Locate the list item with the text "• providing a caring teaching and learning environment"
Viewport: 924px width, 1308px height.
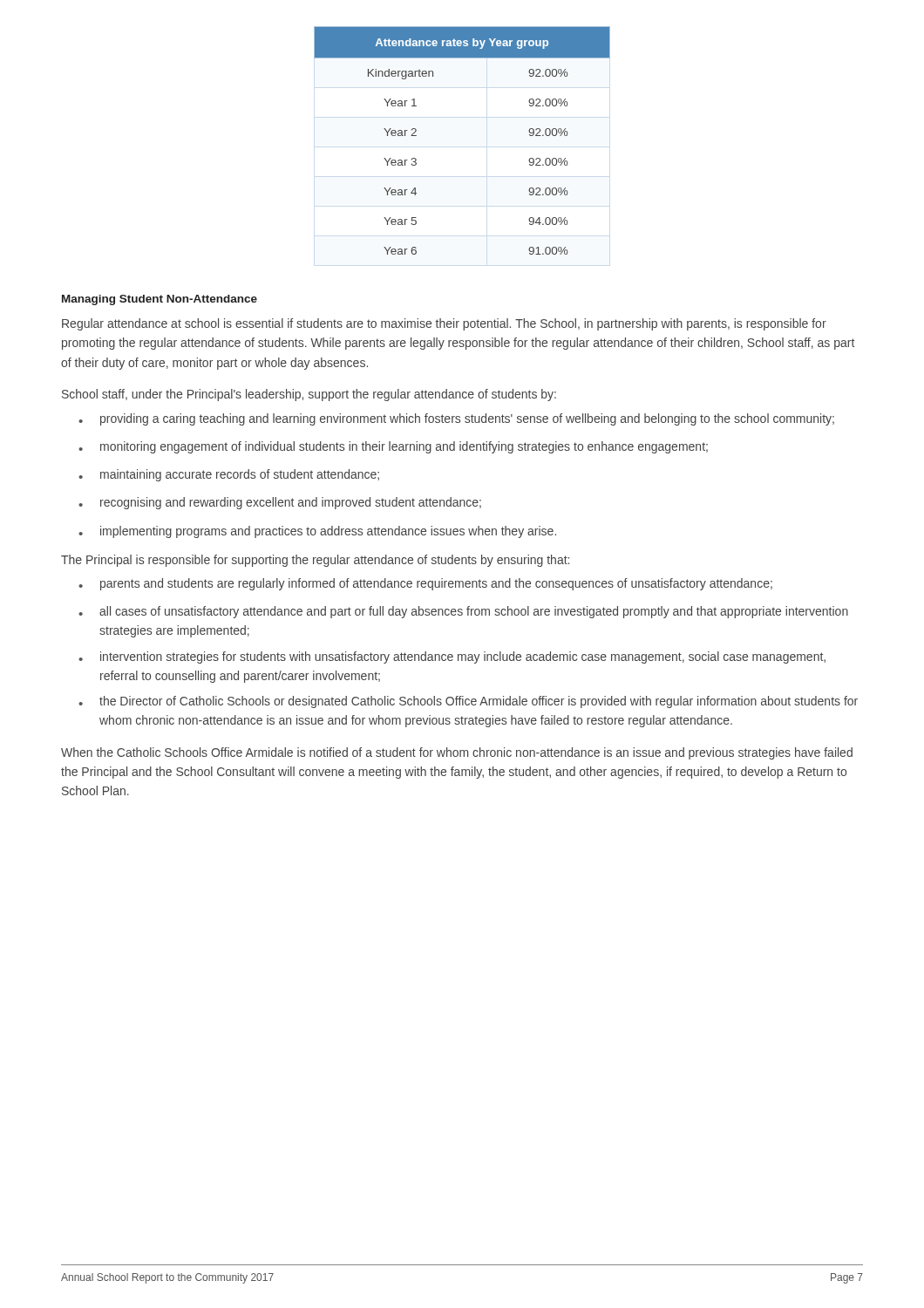click(471, 420)
